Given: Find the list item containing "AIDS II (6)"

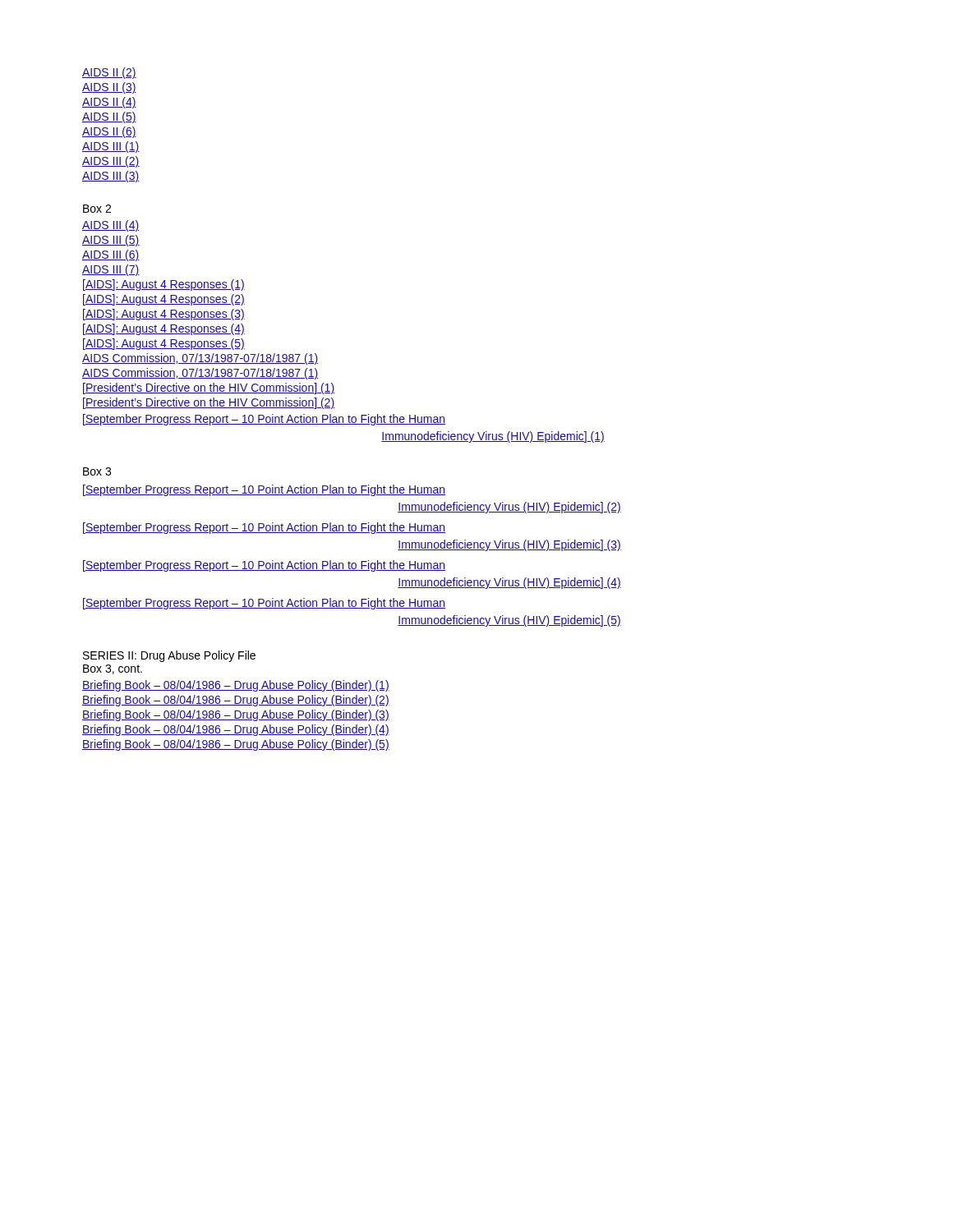Looking at the screenshot, I should coord(109,131).
